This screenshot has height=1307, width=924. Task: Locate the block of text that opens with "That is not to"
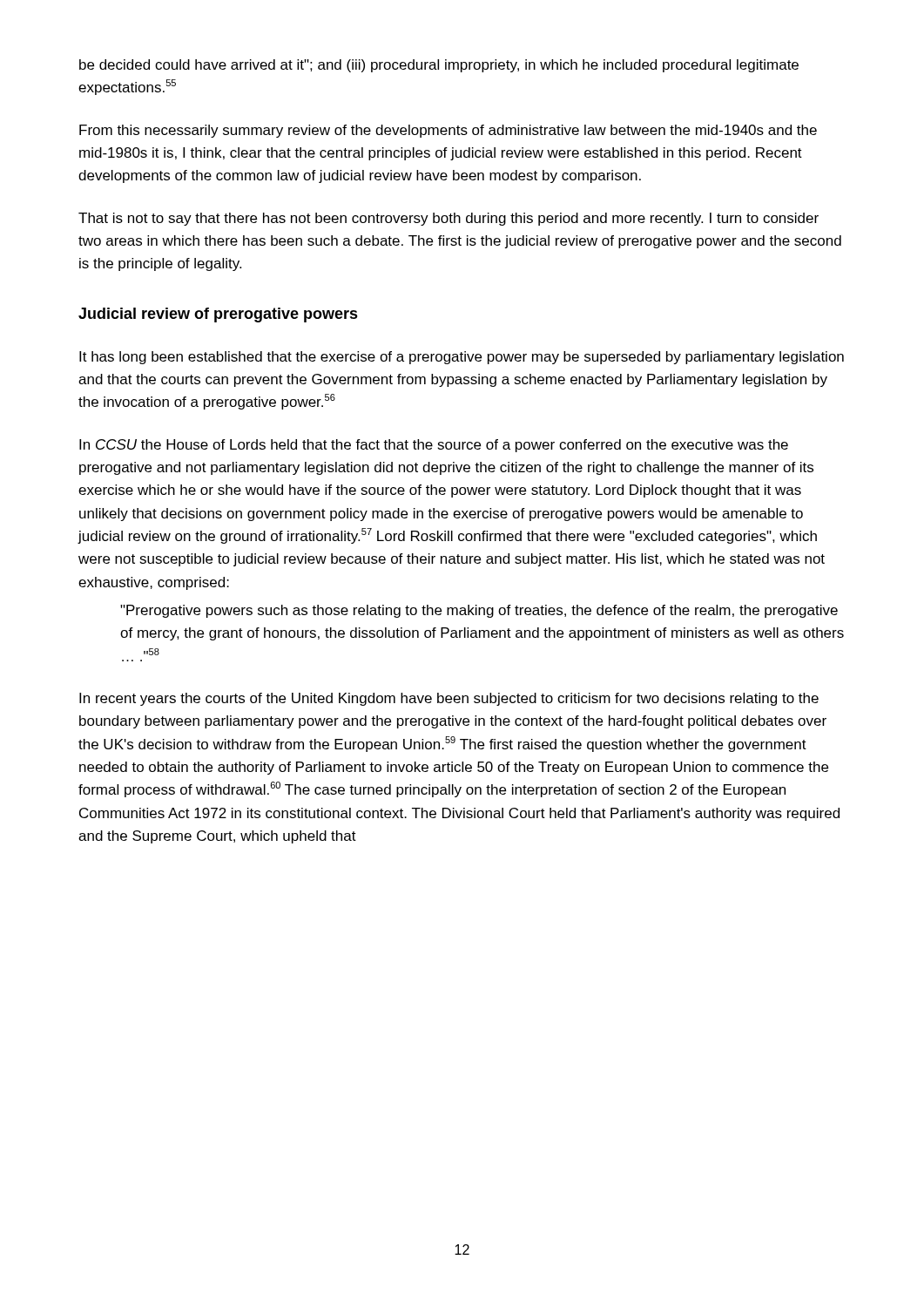coord(460,241)
